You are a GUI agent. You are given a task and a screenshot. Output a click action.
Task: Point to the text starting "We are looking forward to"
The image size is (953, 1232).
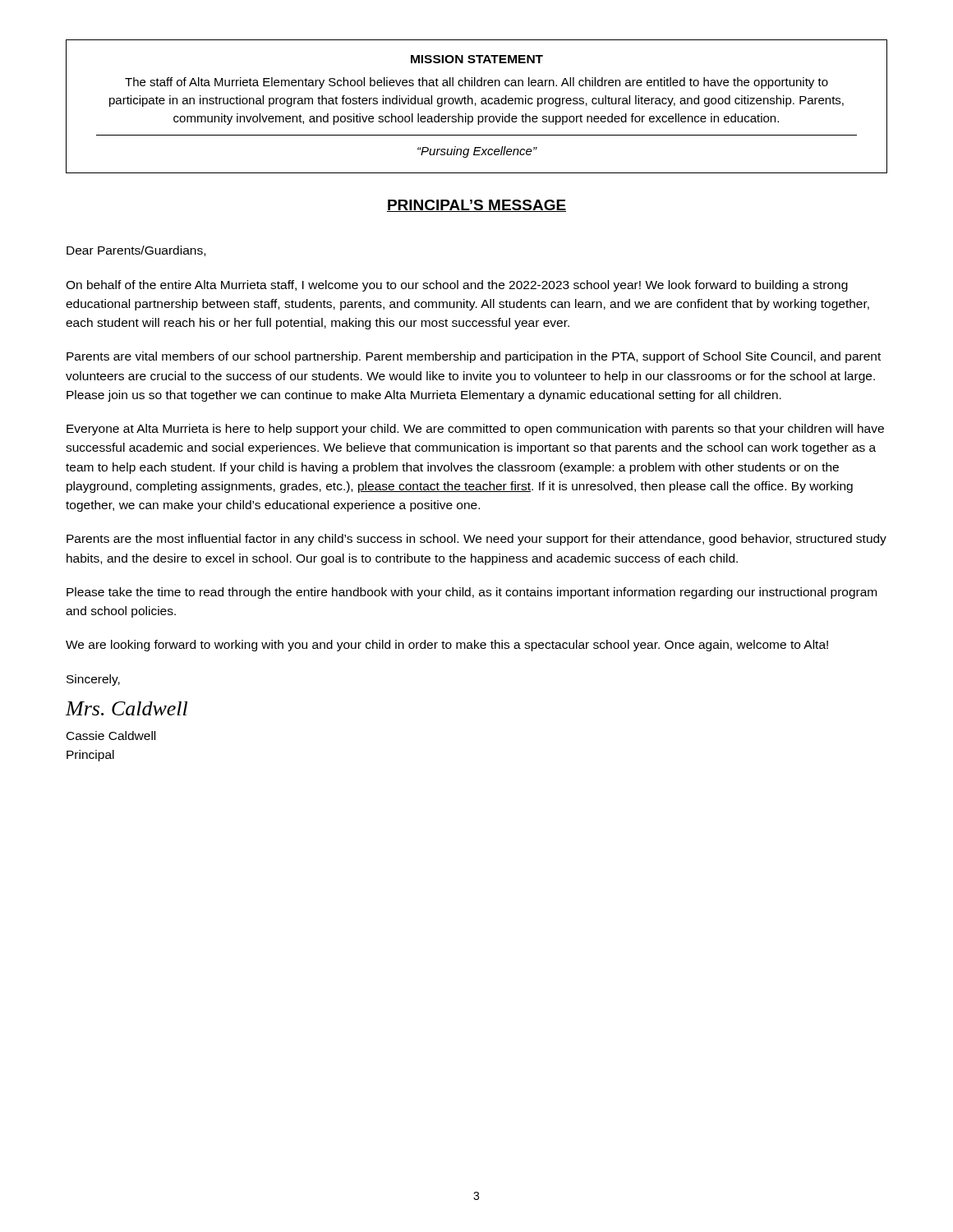click(x=447, y=645)
